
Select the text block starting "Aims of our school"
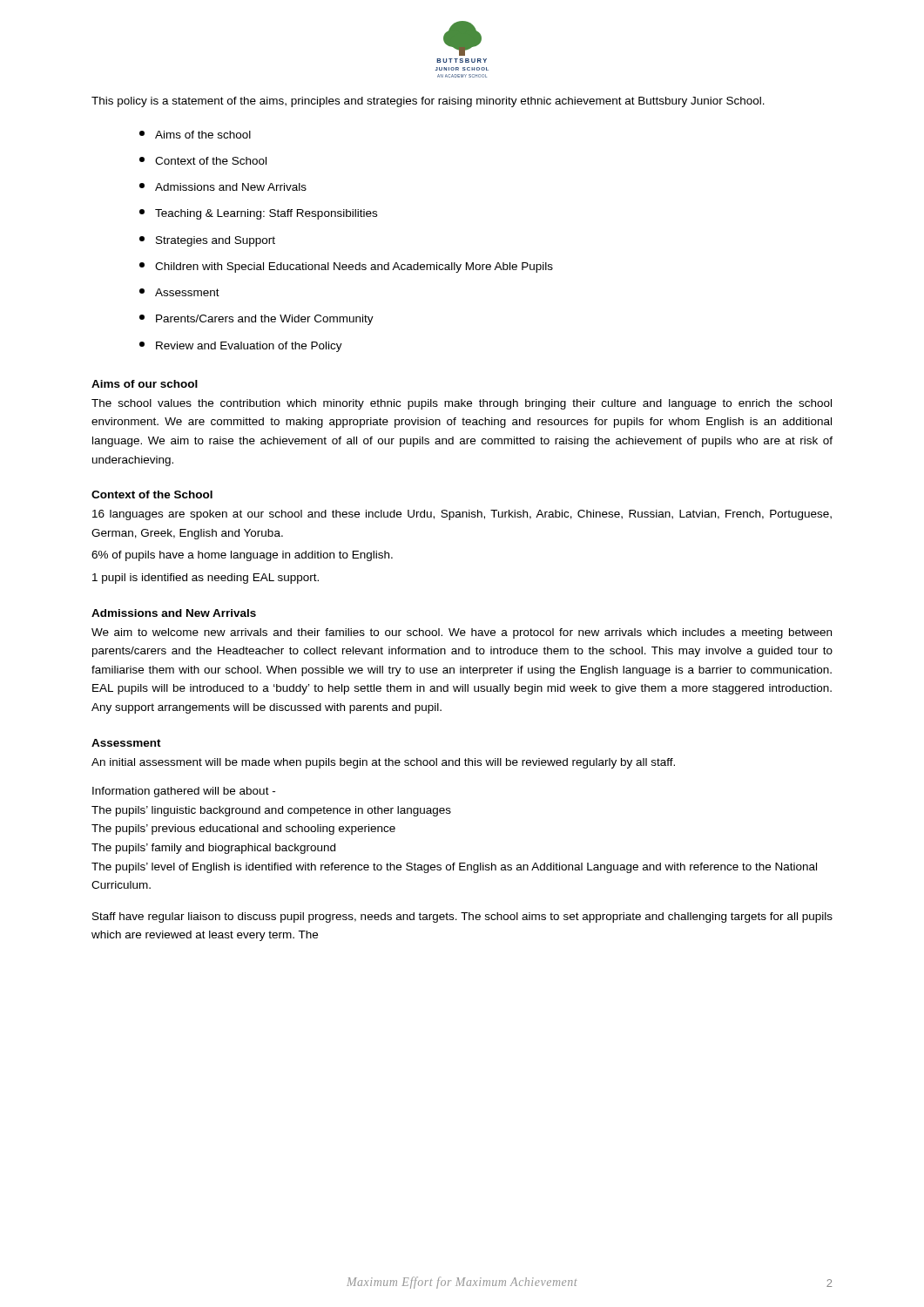145,384
